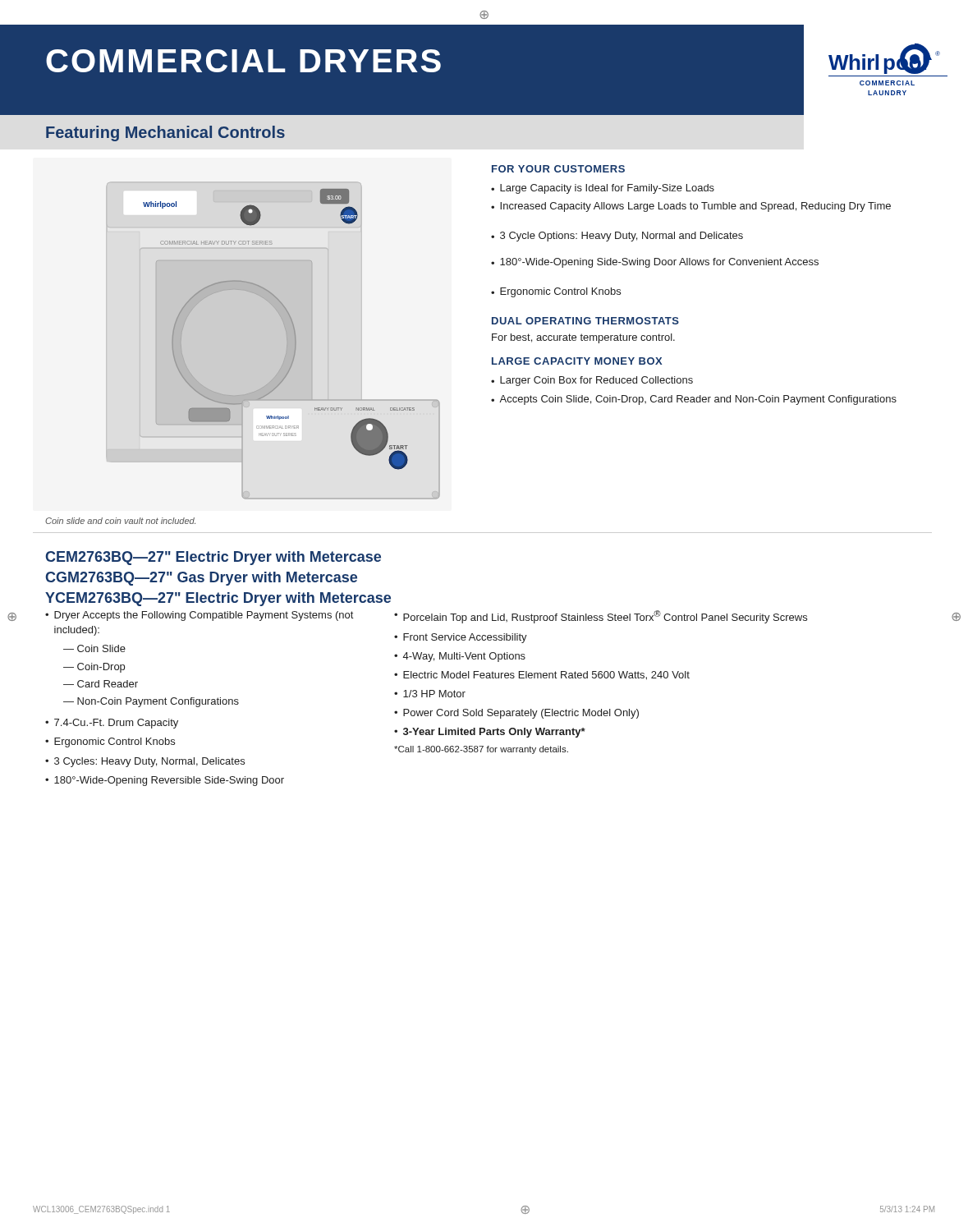Navigate to the element starting "•3-Year Limited Parts Only Warranty*"
Screen dimensions: 1232x968
click(490, 732)
